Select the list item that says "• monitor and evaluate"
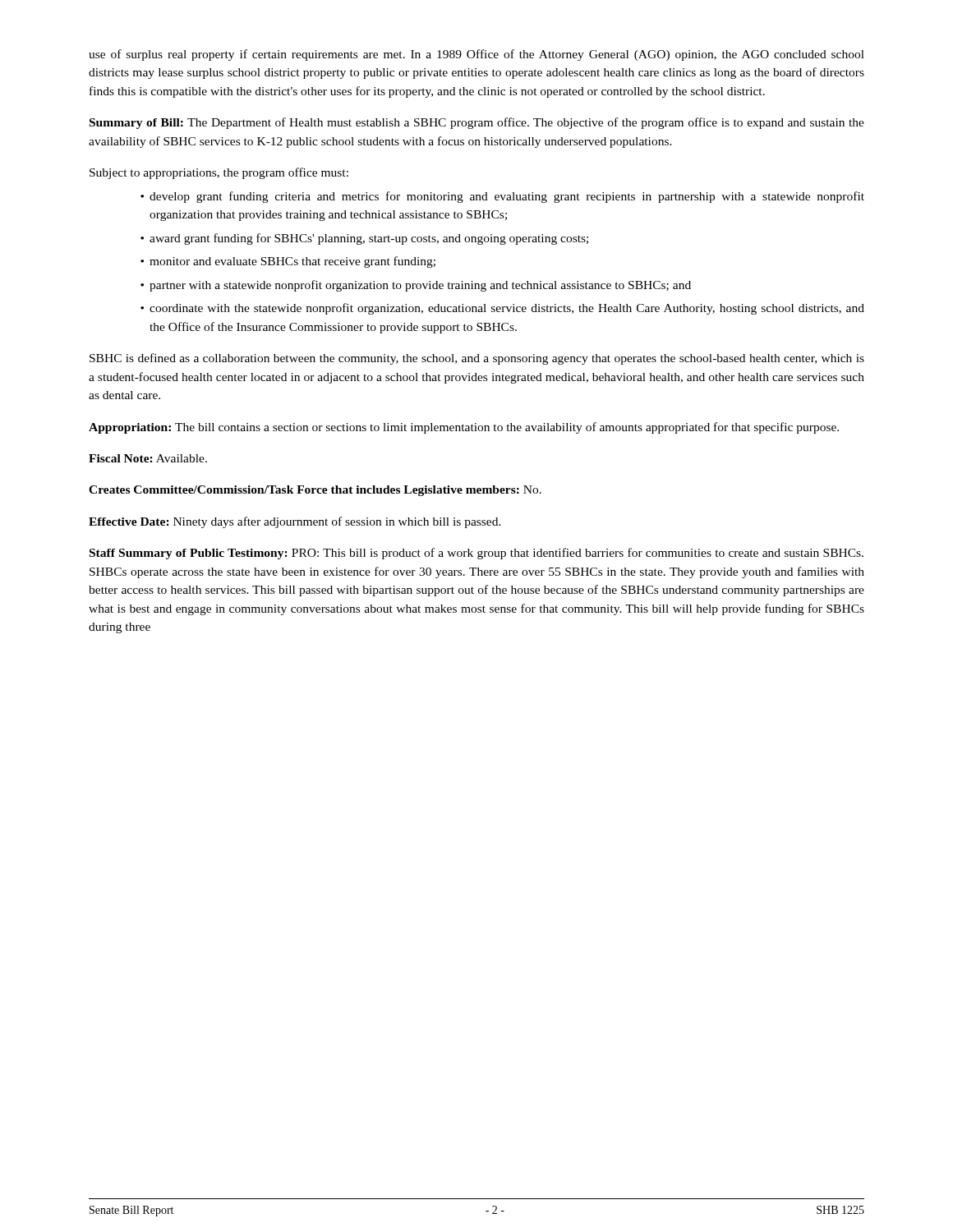This screenshot has width=953, height=1232. [x=288, y=262]
